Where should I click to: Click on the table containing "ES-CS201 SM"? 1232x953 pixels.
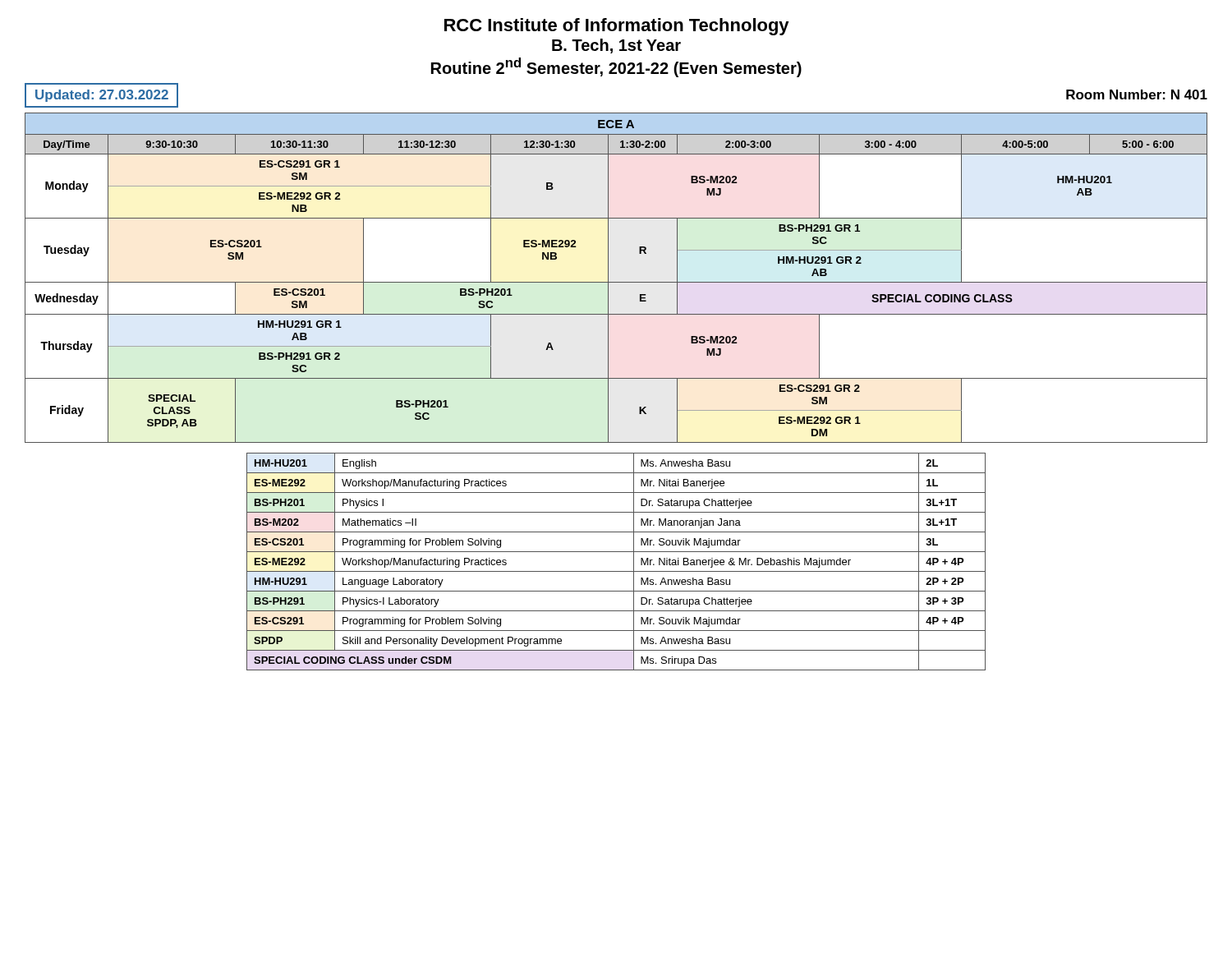click(616, 277)
